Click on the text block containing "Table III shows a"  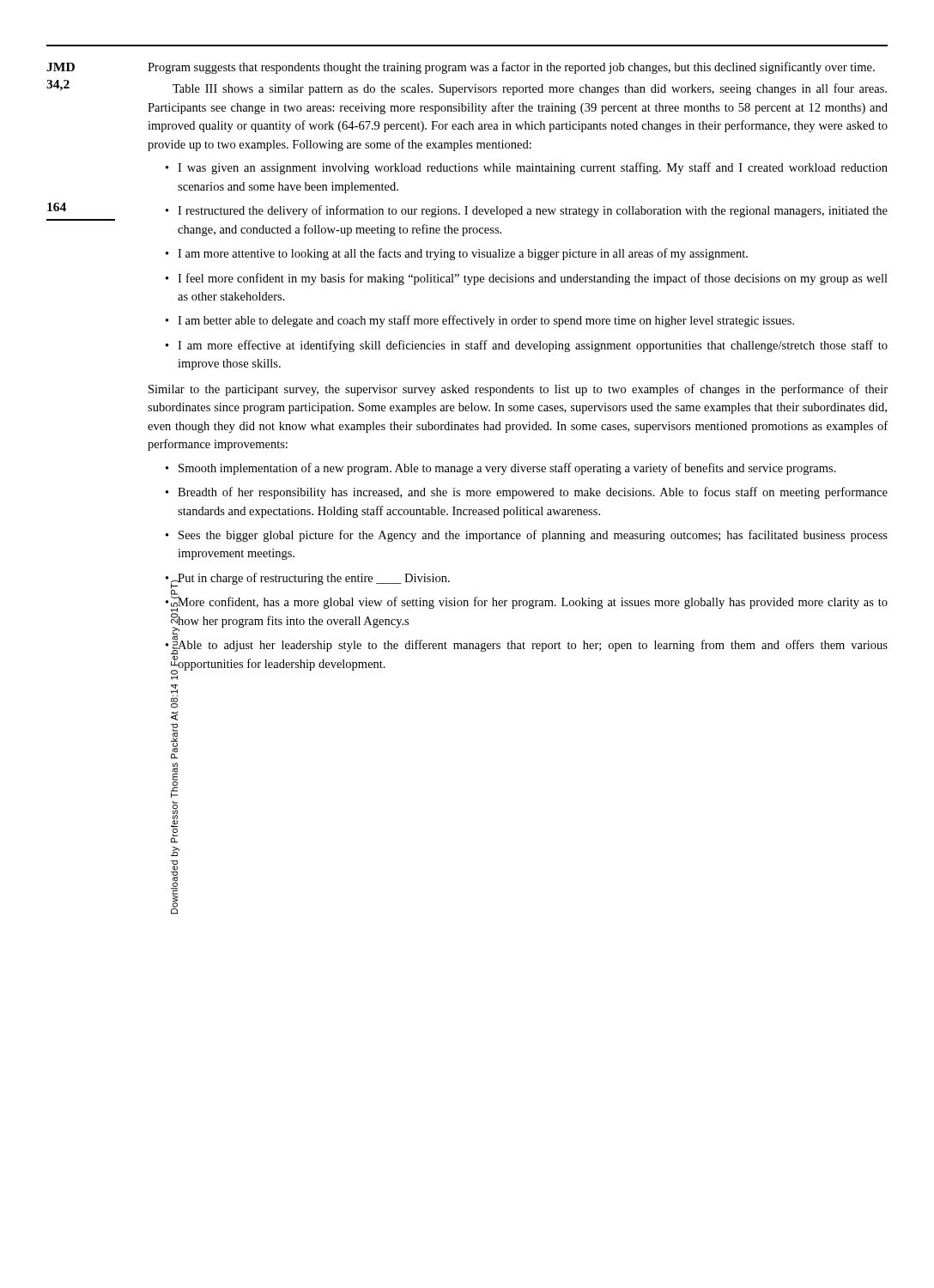(518, 116)
